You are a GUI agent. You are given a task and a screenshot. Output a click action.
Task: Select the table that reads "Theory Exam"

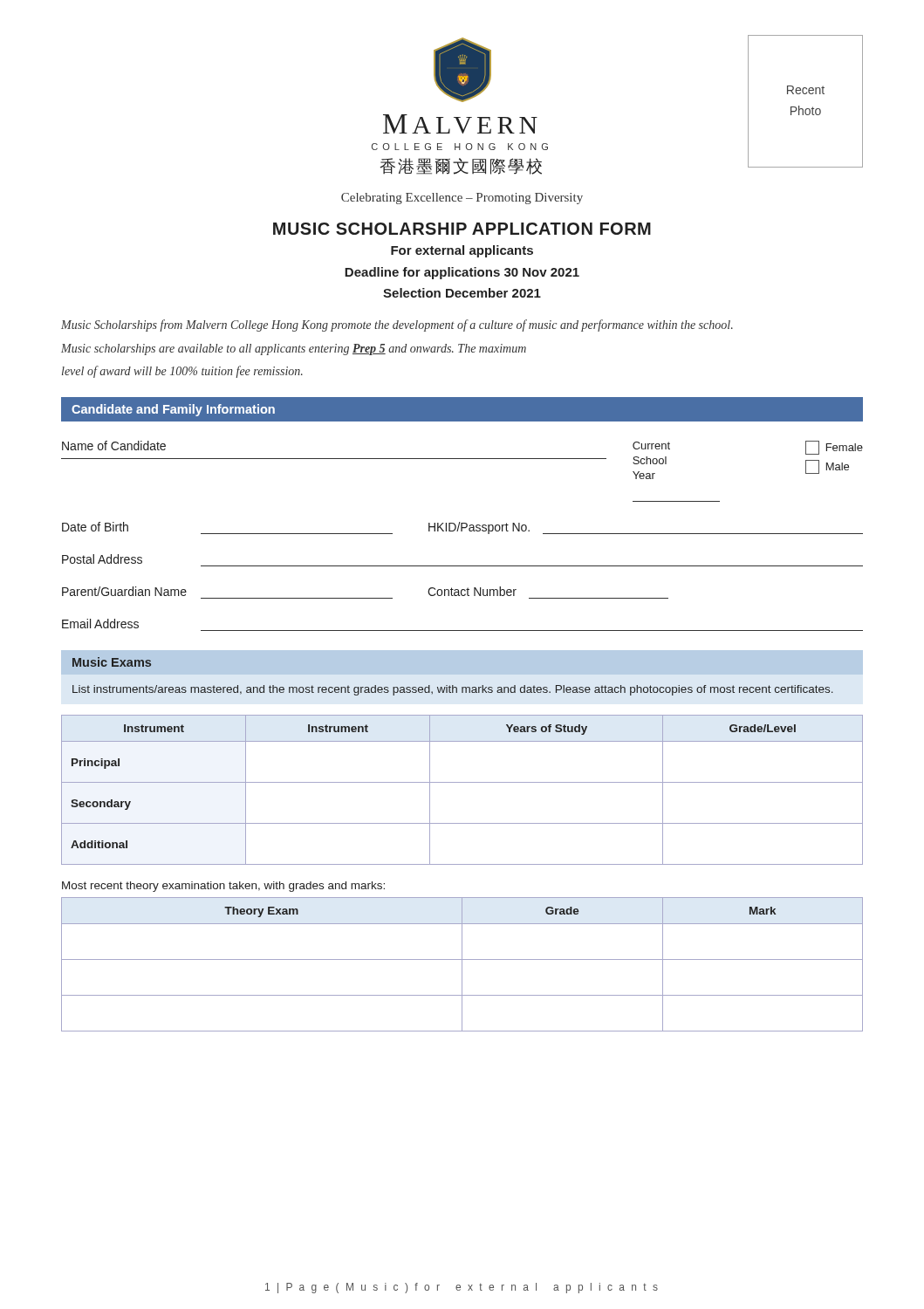tap(462, 965)
